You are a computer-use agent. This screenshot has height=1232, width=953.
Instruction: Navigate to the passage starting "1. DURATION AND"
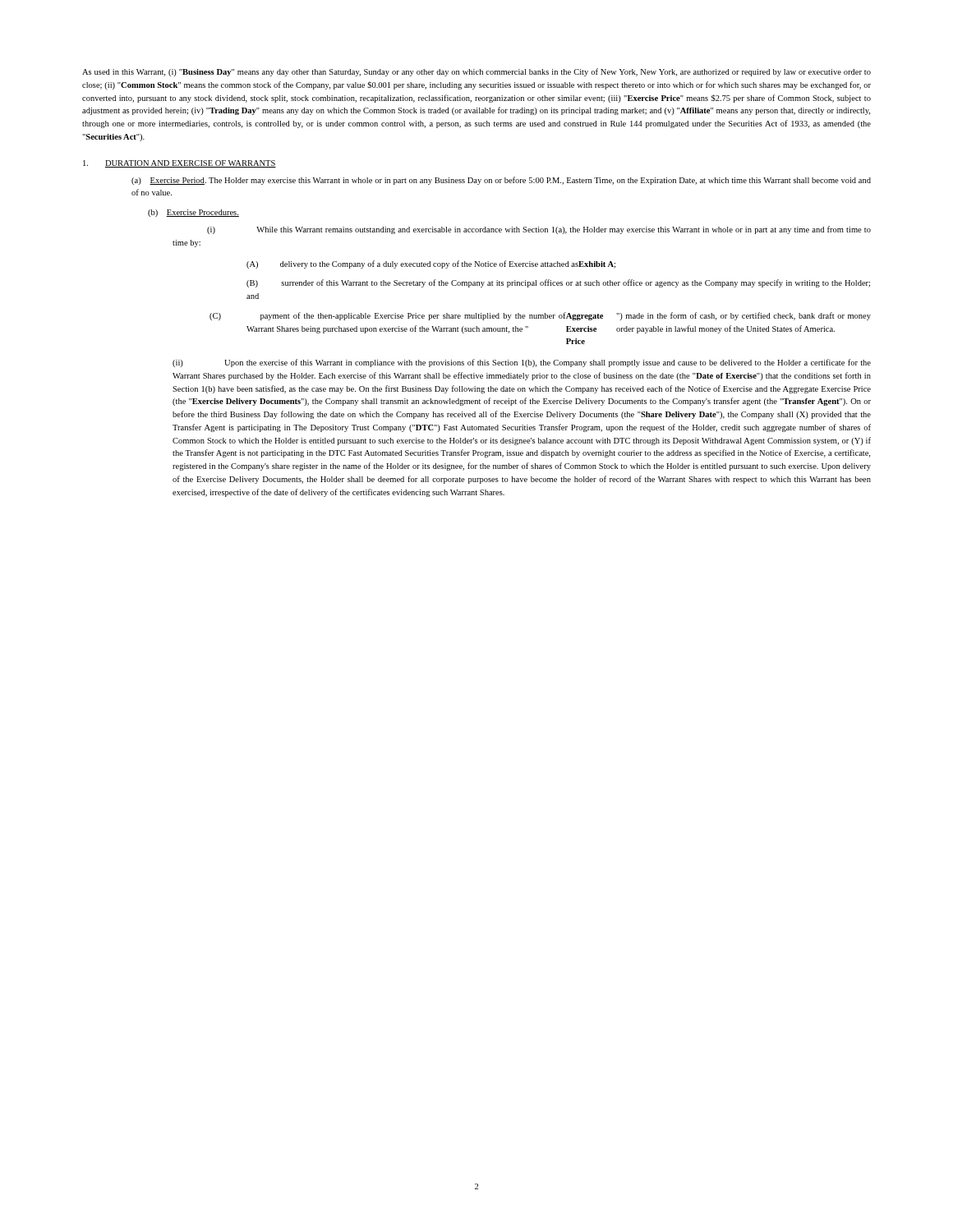pyautogui.click(x=179, y=163)
